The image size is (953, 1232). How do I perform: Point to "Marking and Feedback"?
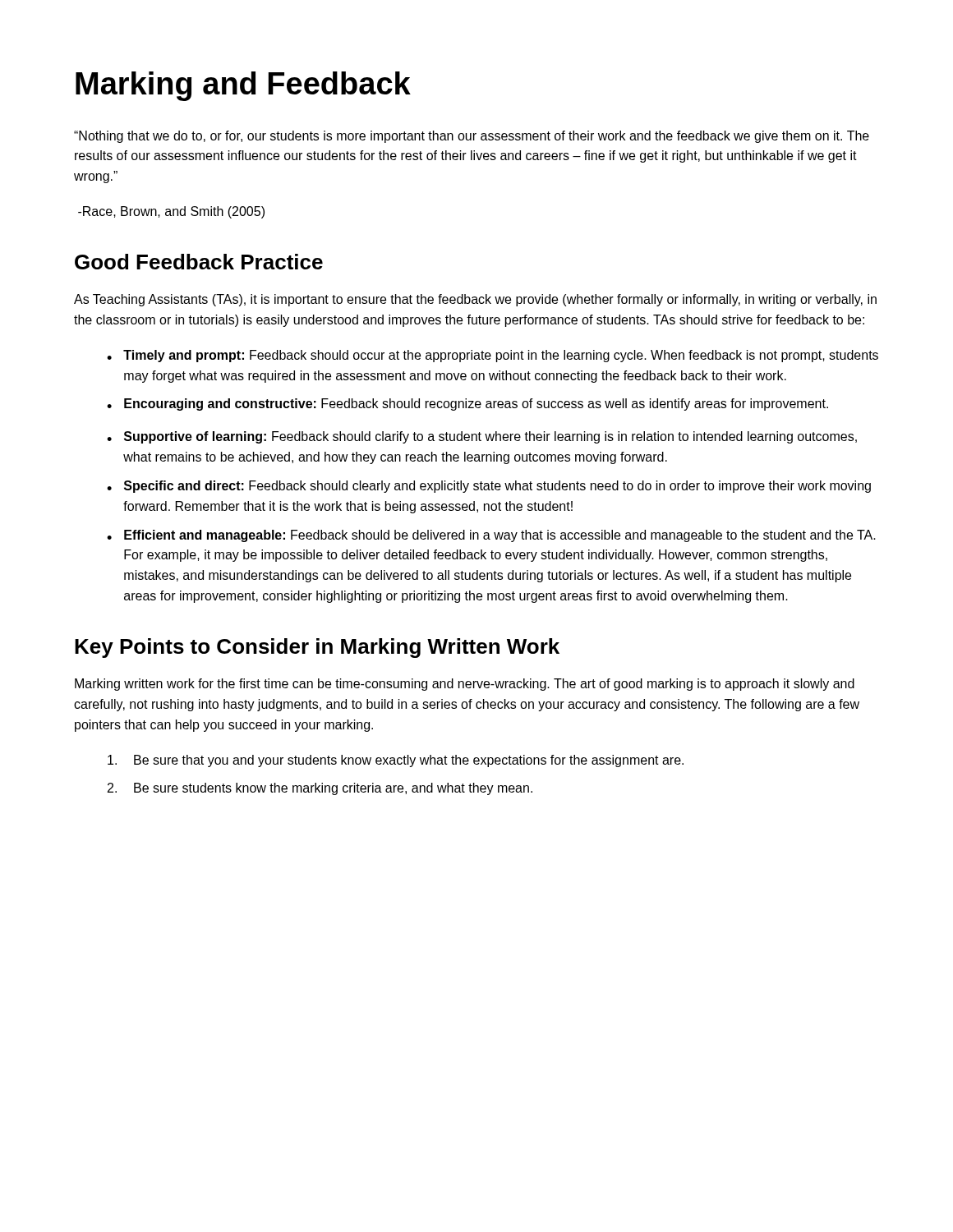(x=242, y=84)
